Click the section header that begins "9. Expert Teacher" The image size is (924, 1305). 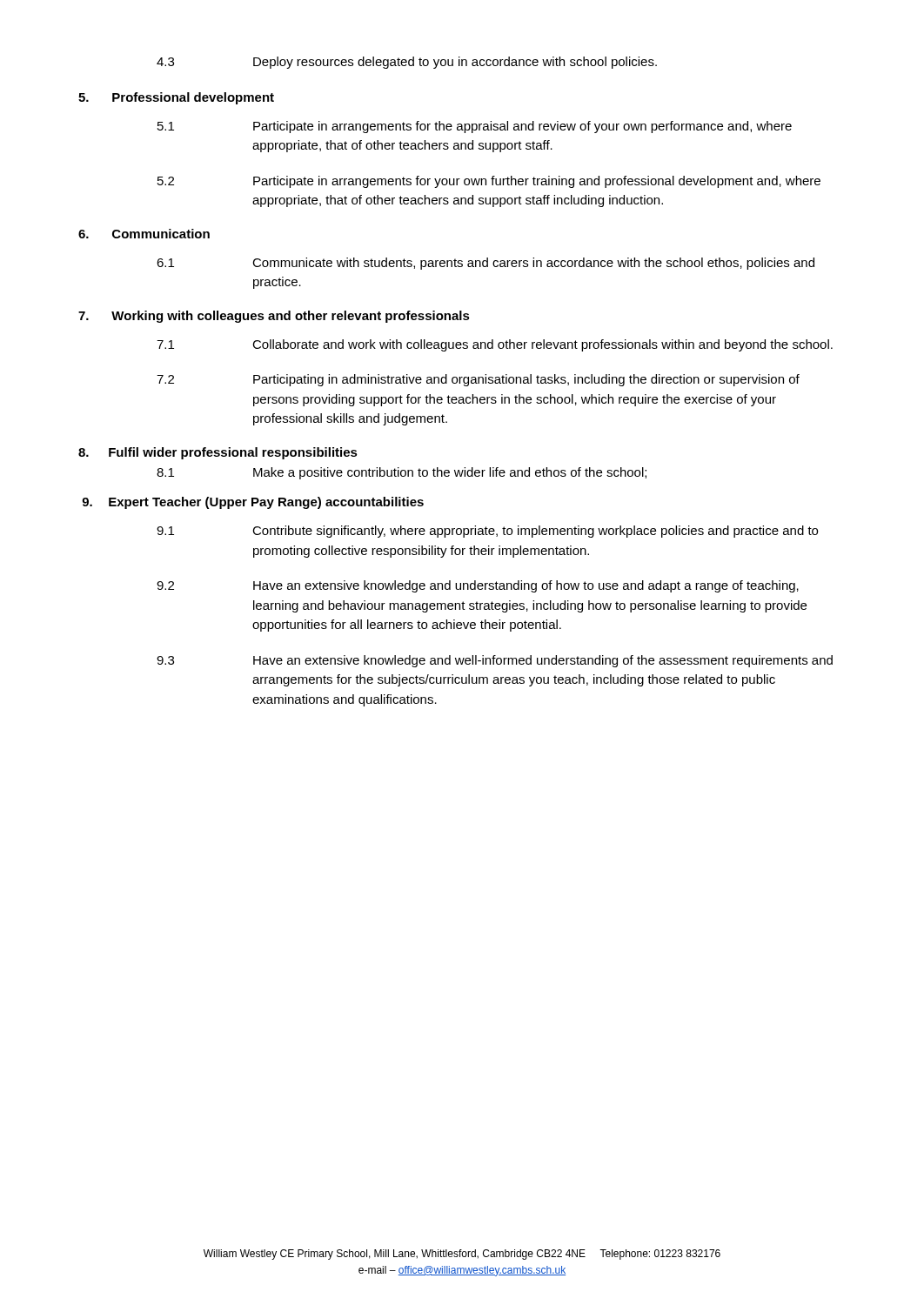[251, 502]
